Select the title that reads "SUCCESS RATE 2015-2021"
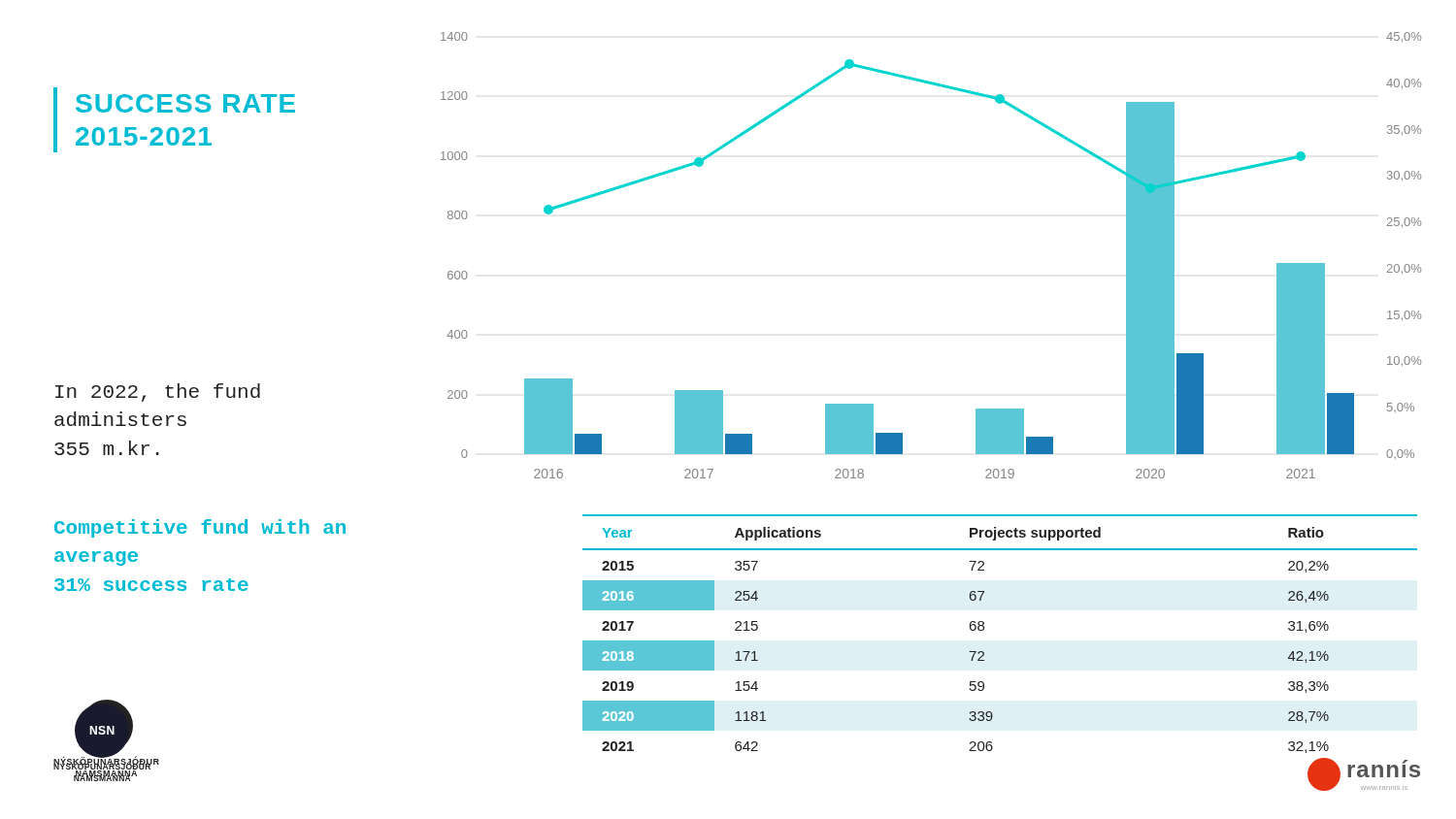This screenshot has width=1456, height=819. click(186, 120)
